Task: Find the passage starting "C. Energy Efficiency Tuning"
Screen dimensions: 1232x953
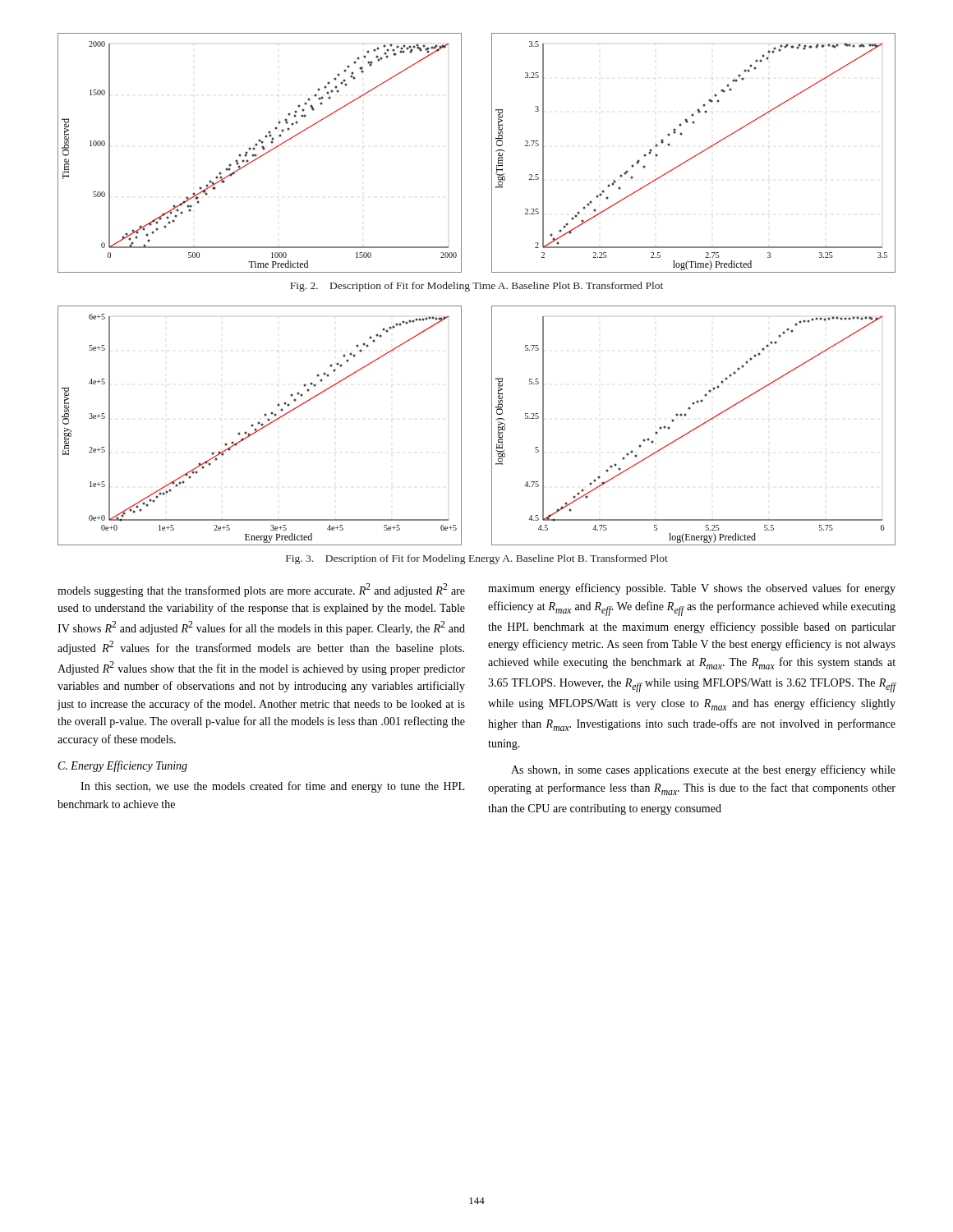Action: [x=122, y=766]
